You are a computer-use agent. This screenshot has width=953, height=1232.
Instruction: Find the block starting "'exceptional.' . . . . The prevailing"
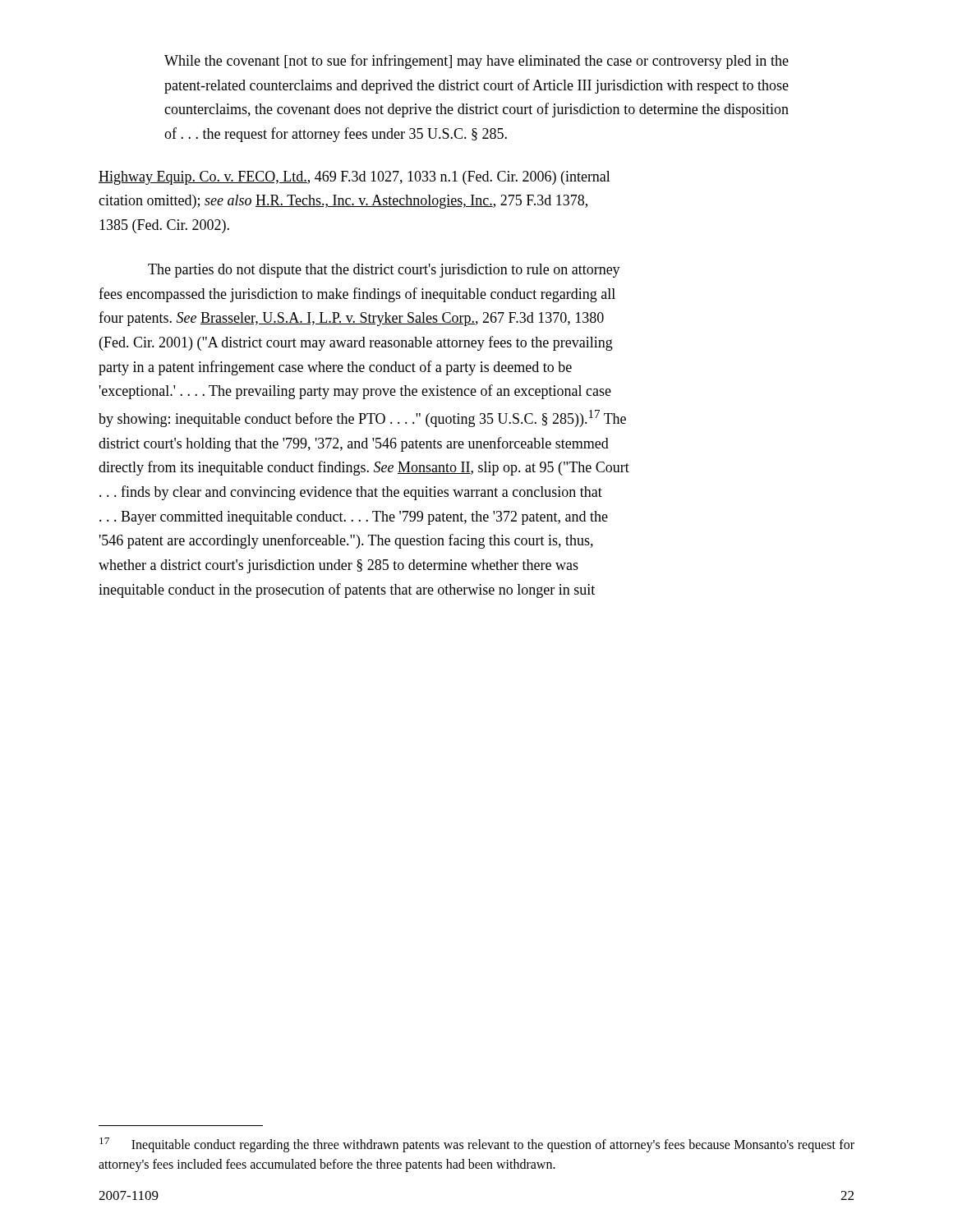(355, 391)
